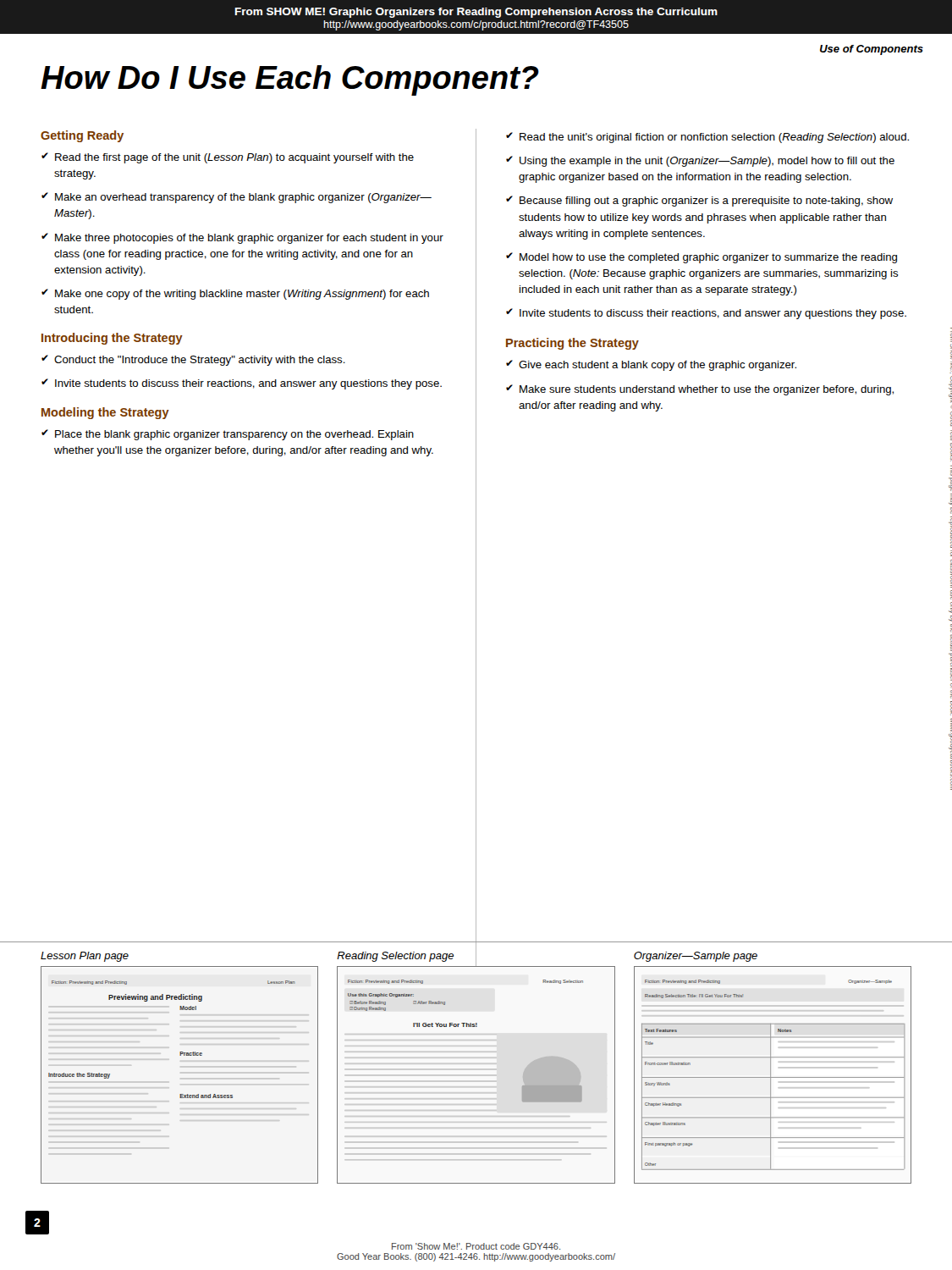Image resolution: width=952 pixels, height=1270 pixels.
Task: Click on the text starting "Introducing the Strategy"
Action: pos(112,338)
